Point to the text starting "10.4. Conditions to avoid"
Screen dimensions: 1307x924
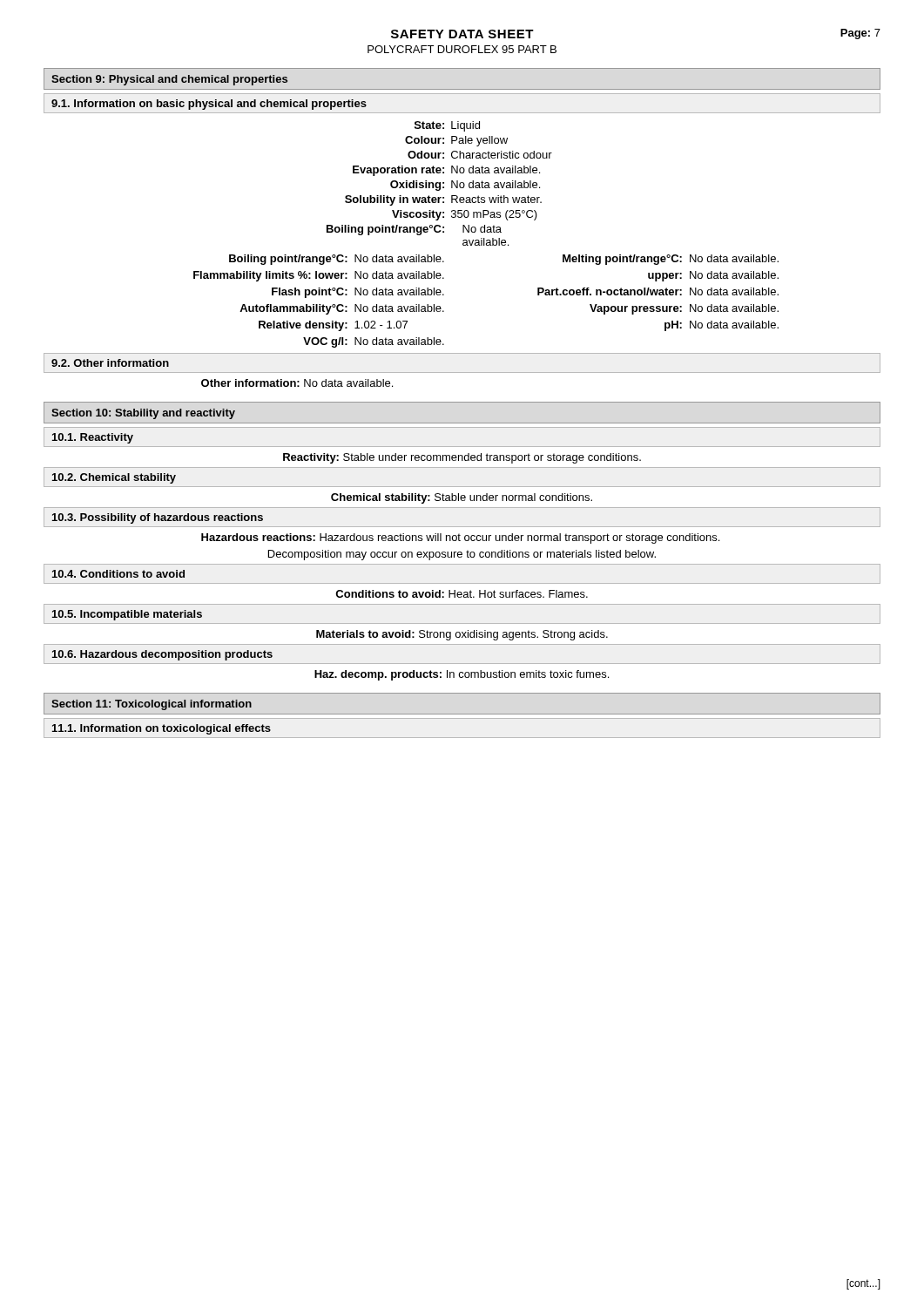pos(118,574)
